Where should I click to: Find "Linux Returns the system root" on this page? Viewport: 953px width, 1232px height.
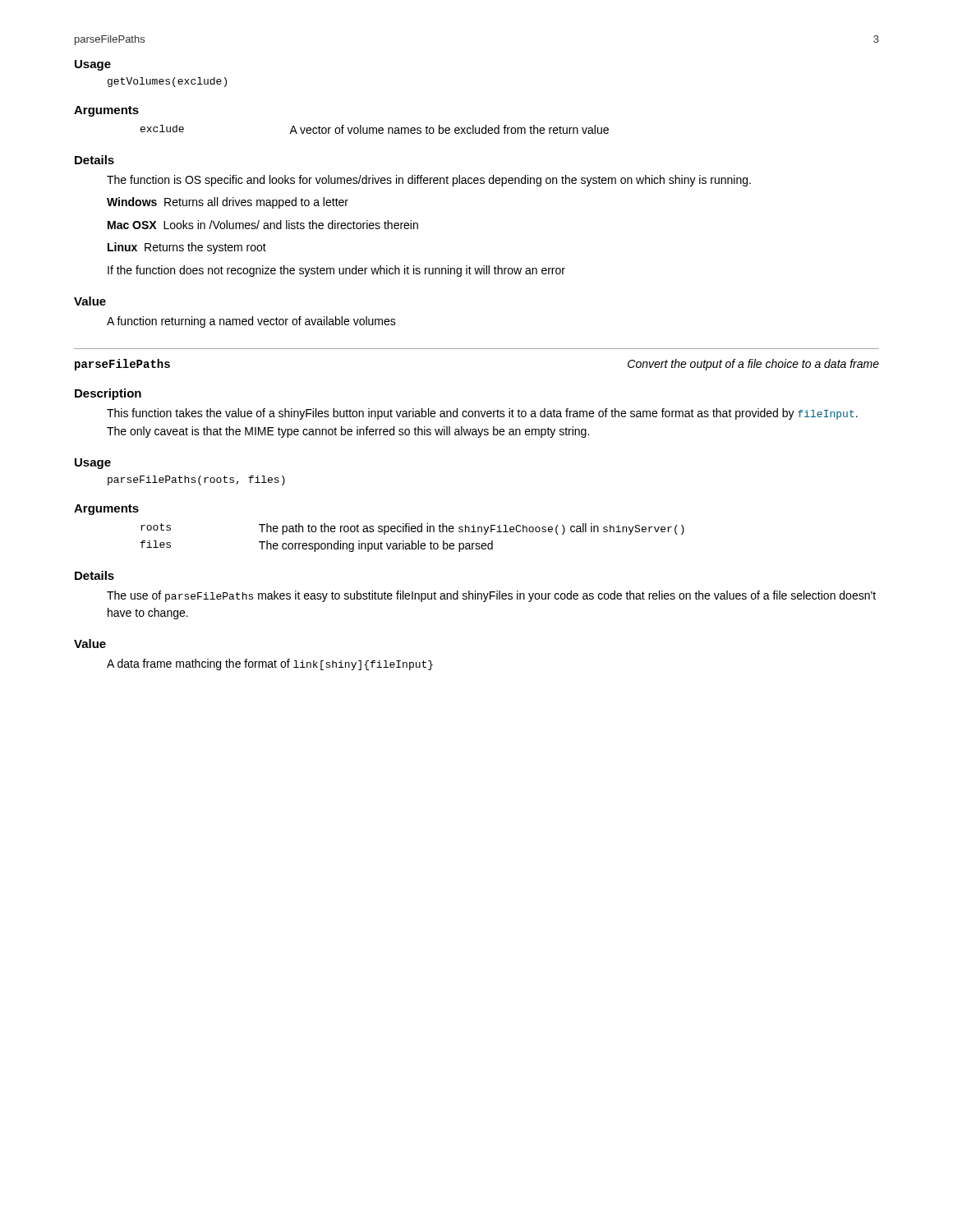tap(187, 248)
